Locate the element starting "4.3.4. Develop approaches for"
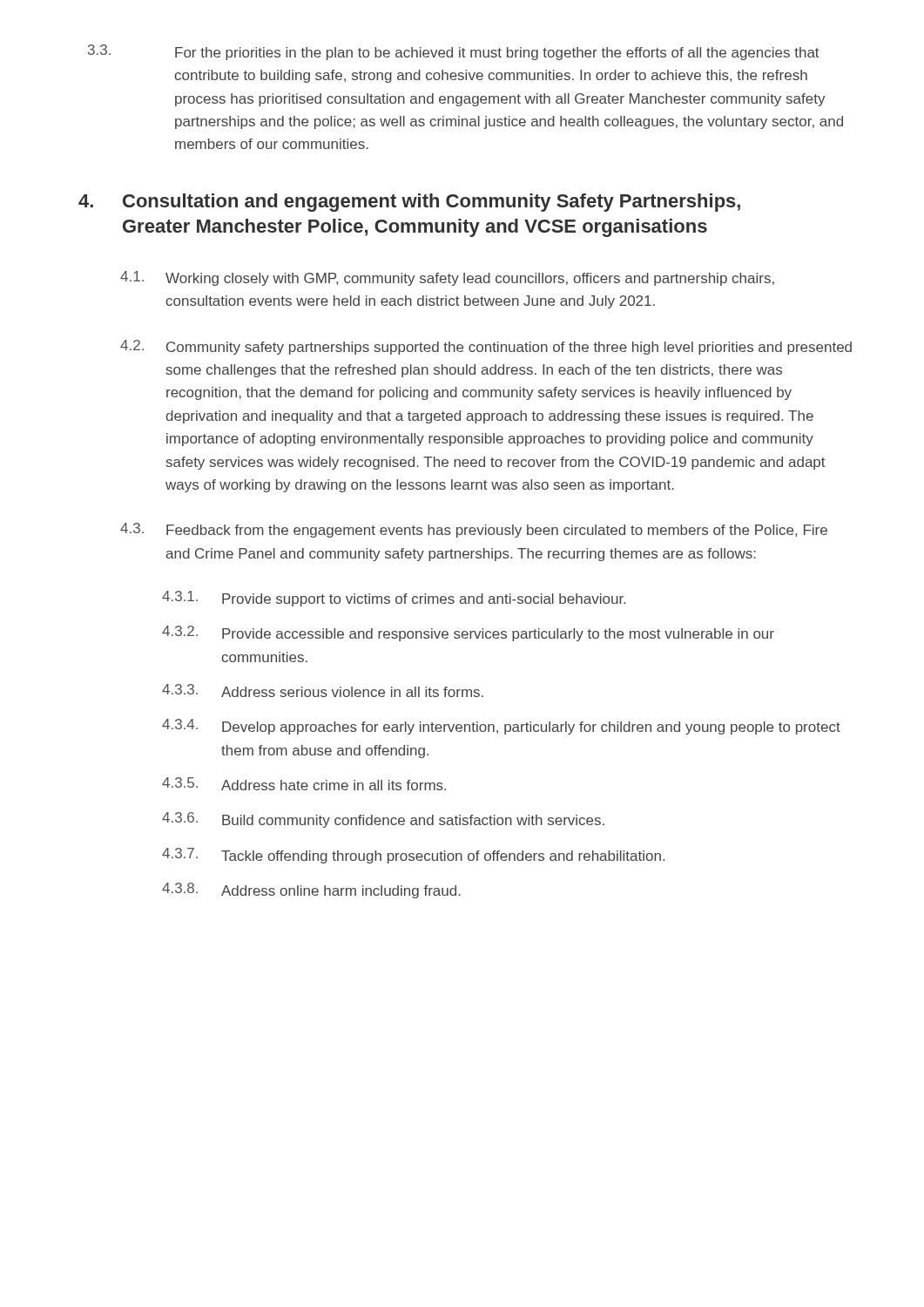The height and width of the screenshot is (1307, 924). (x=508, y=739)
